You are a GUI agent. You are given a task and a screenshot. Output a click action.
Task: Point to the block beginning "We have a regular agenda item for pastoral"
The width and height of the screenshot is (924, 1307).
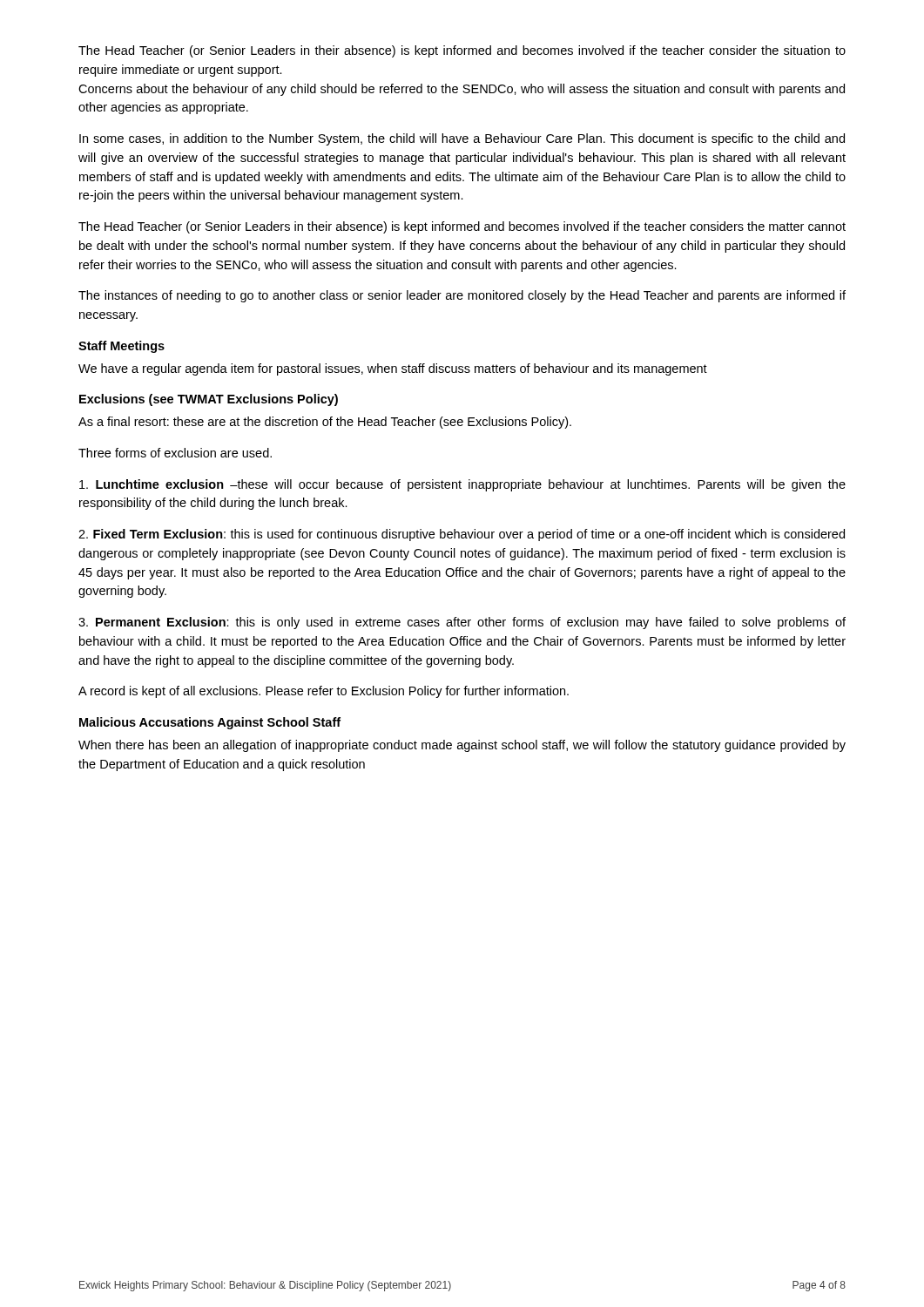[462, 369]
